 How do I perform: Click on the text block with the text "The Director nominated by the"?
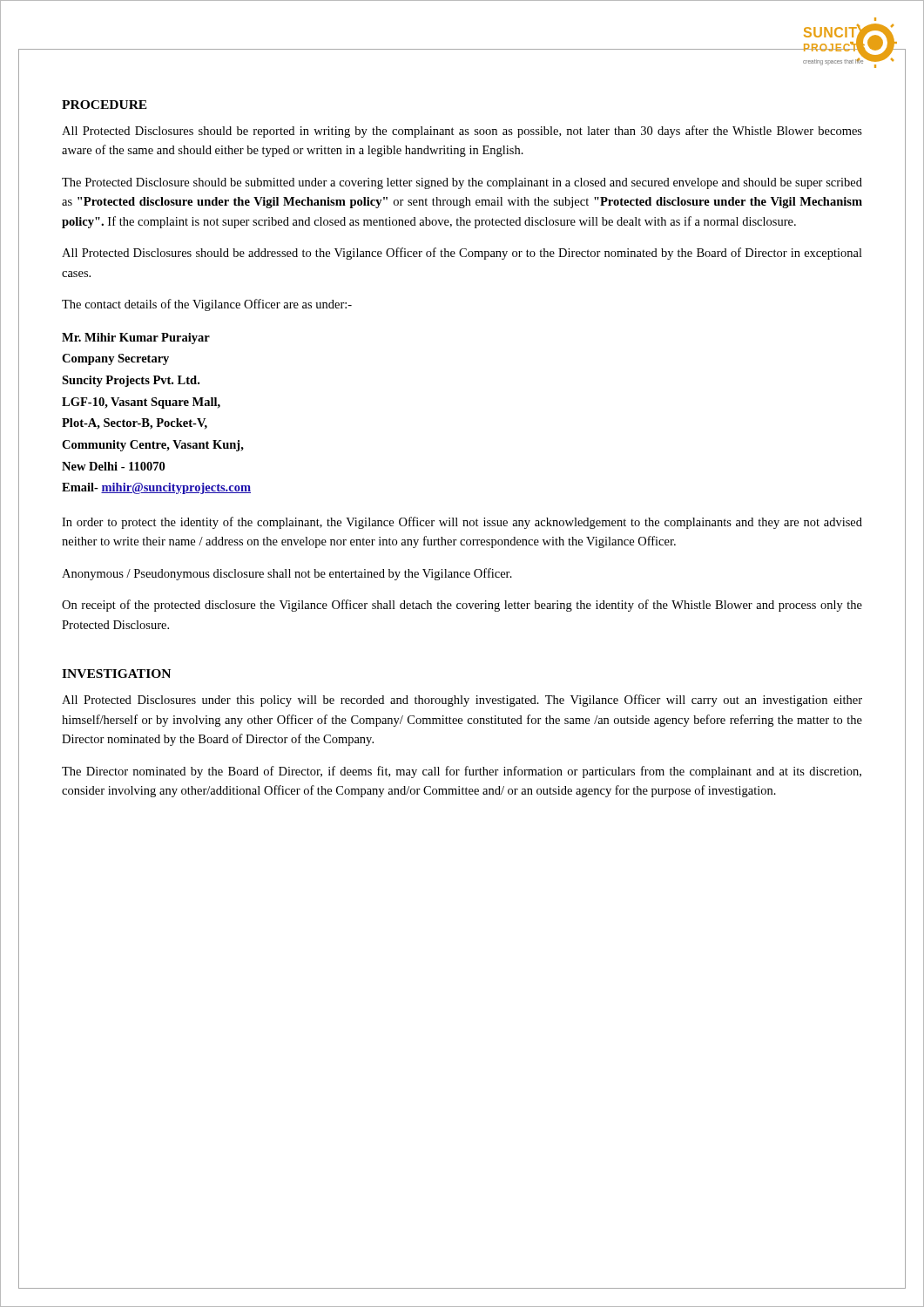pos(462,781)
